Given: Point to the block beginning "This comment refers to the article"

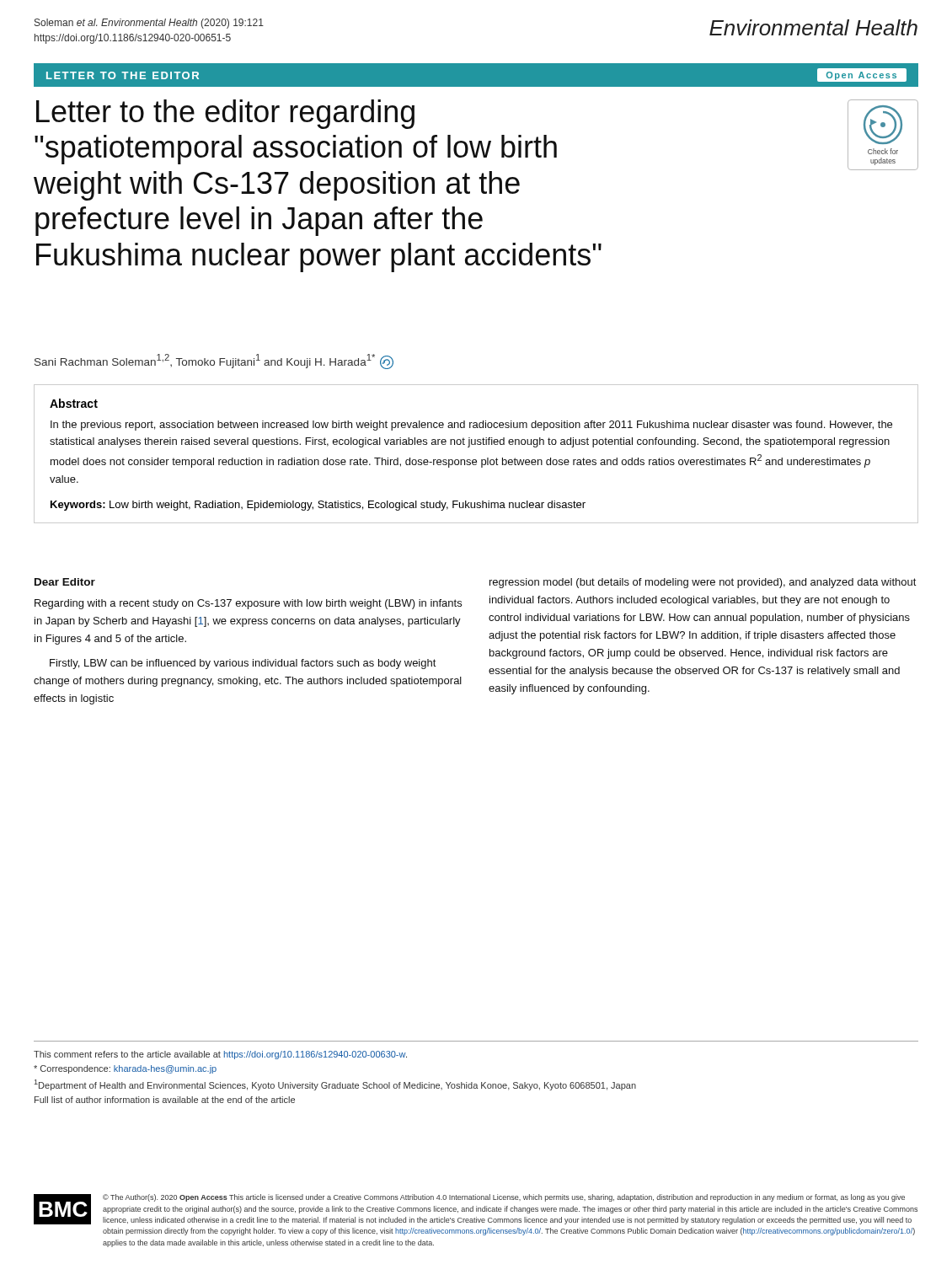Looking at the screenshot, I should 476,1077.
